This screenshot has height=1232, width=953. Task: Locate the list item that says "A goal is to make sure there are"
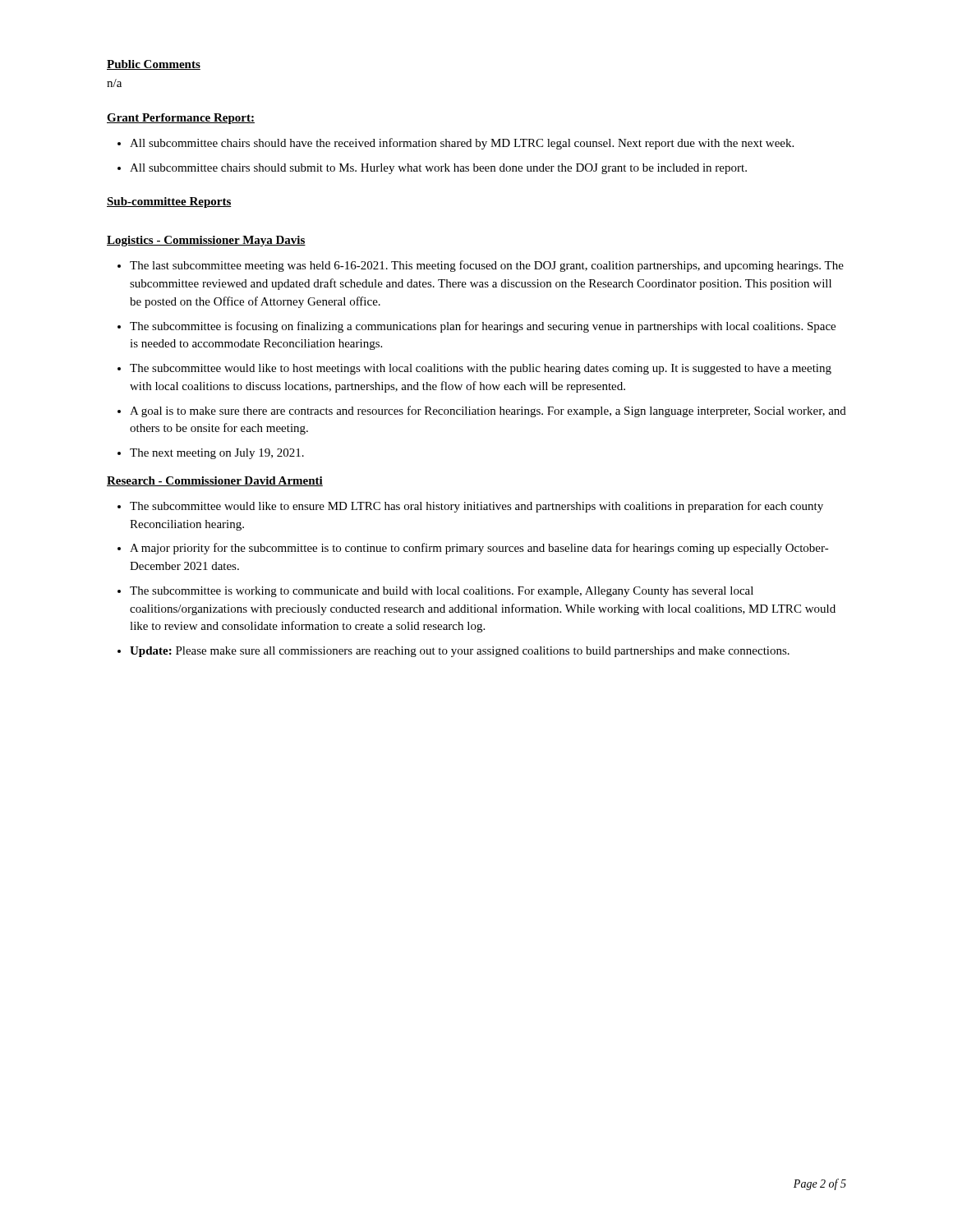click(x=488, y=419)
